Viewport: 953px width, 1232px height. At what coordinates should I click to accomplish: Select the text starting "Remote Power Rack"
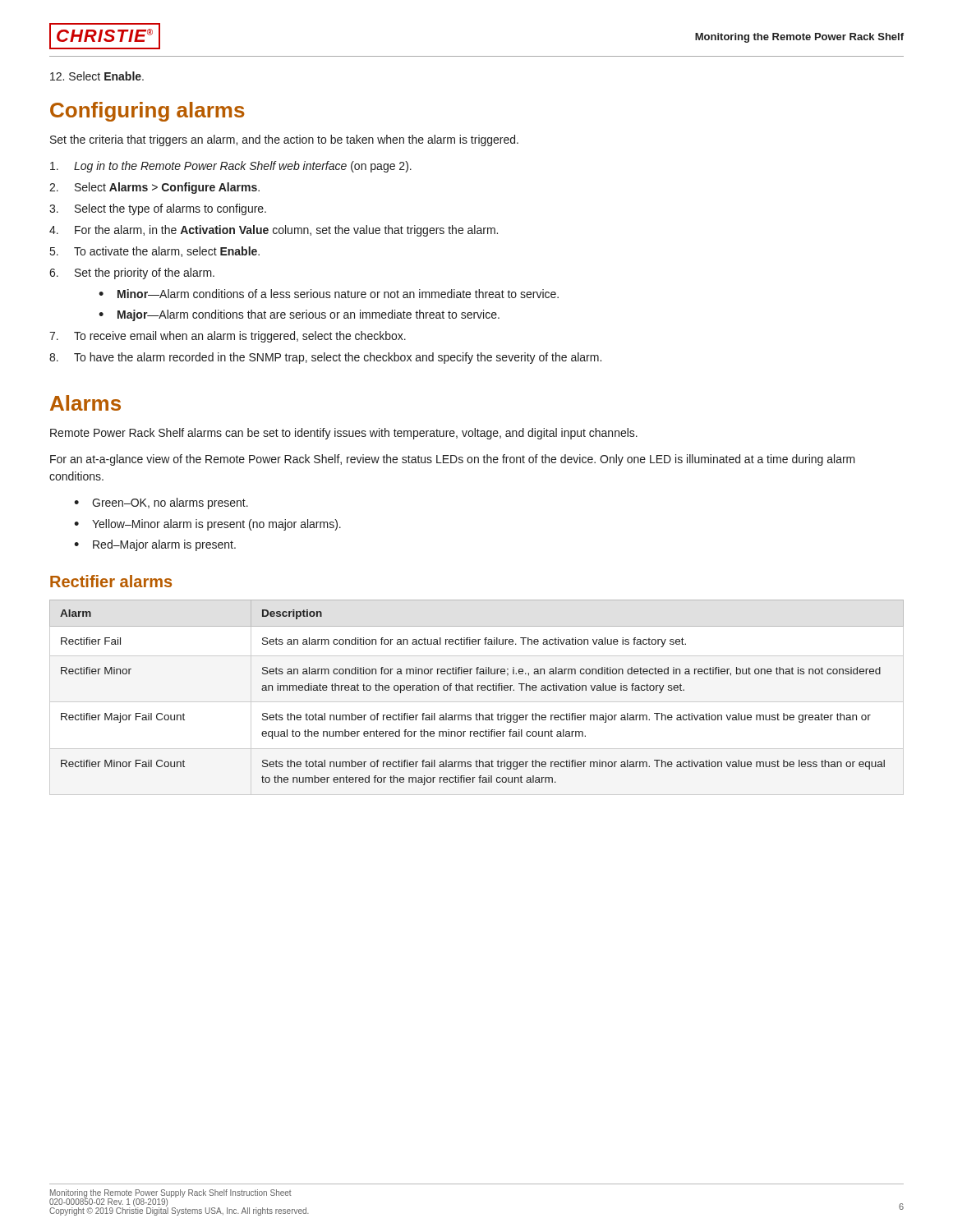[344, 433]
